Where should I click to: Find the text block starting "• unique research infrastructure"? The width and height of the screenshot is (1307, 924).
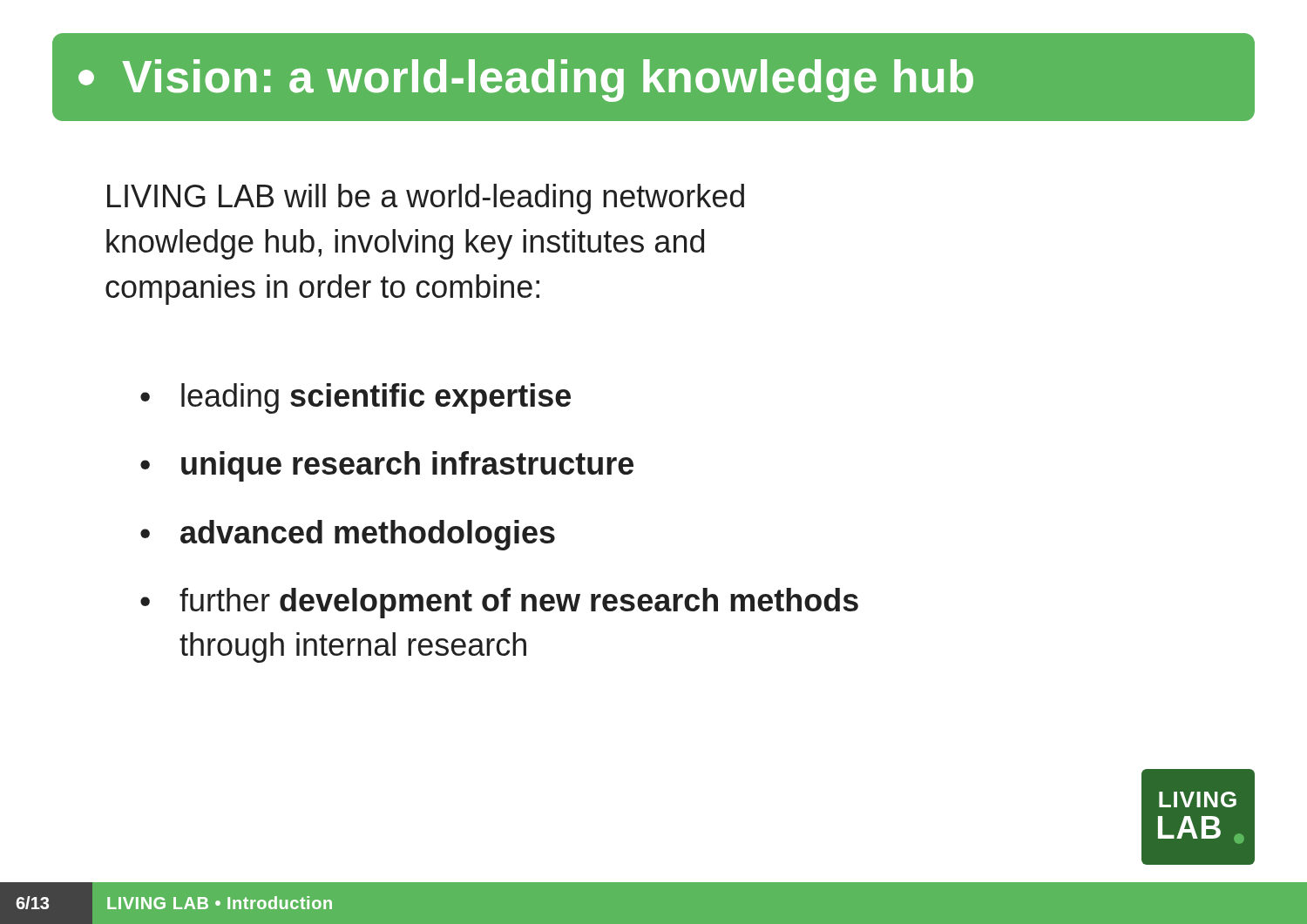pyautogui.click(x=540, y=465)
